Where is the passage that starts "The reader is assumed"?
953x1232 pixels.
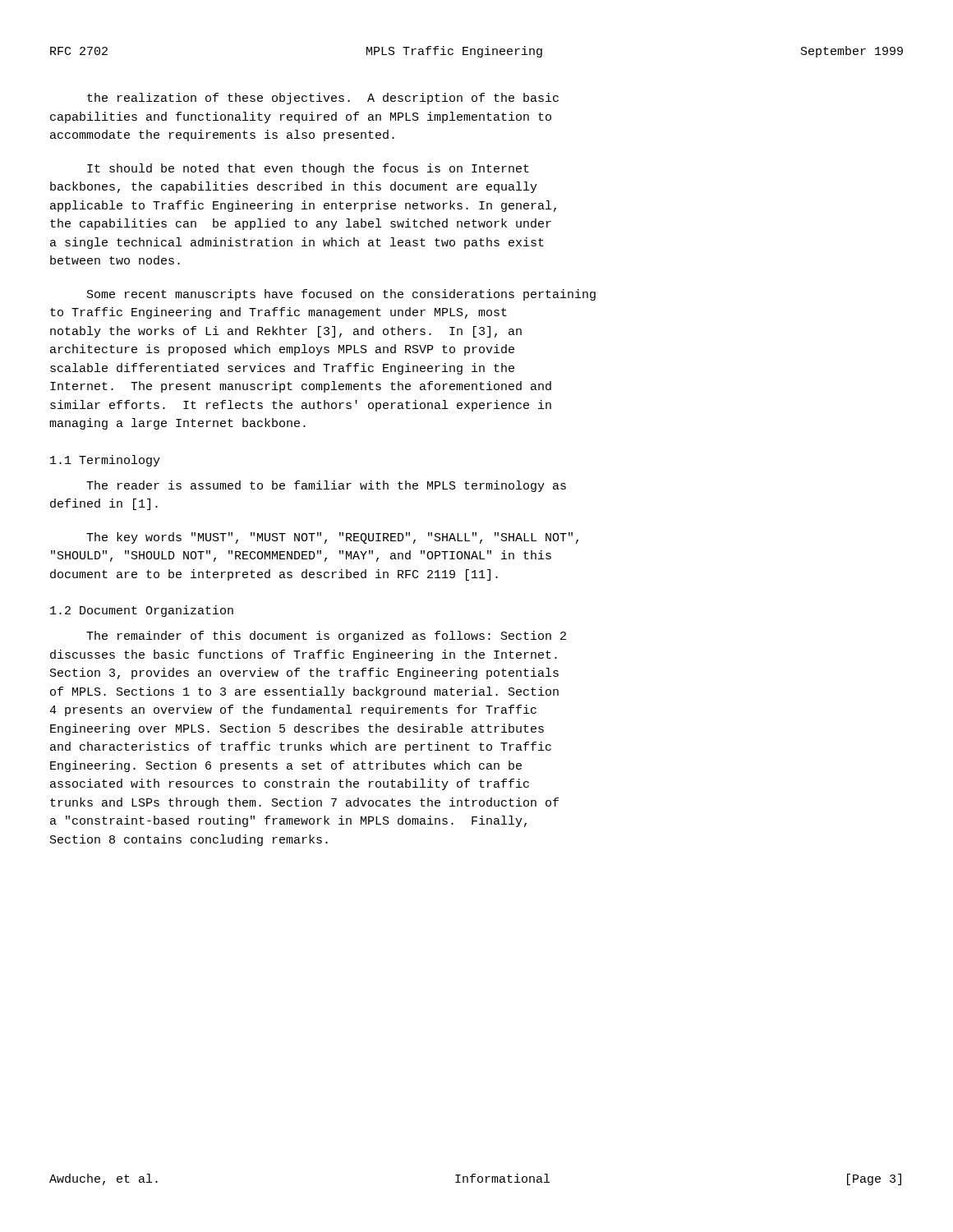click(308, 495)
